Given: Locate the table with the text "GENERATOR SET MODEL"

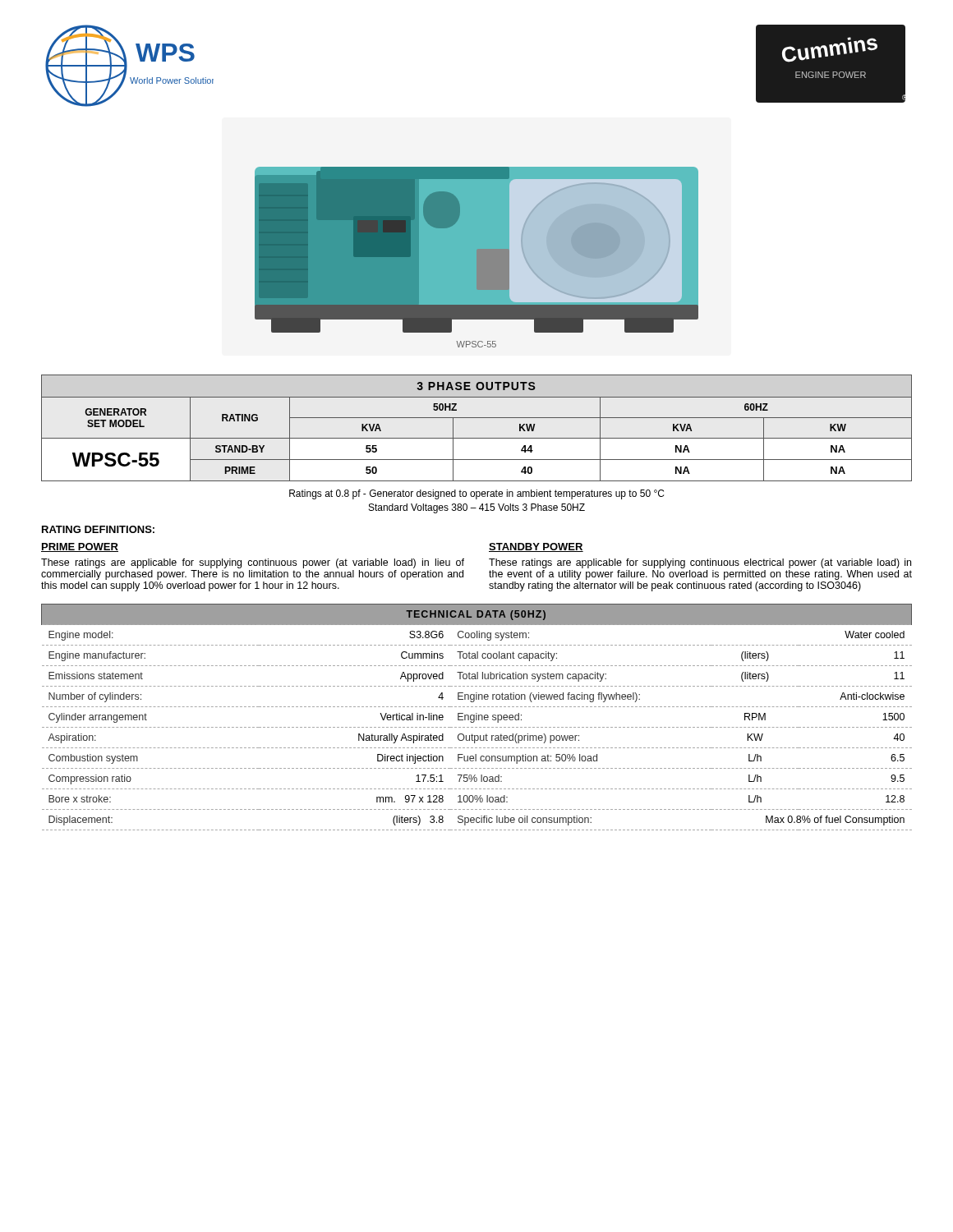Looking at the screenshot, I should [x=476, y=428].
